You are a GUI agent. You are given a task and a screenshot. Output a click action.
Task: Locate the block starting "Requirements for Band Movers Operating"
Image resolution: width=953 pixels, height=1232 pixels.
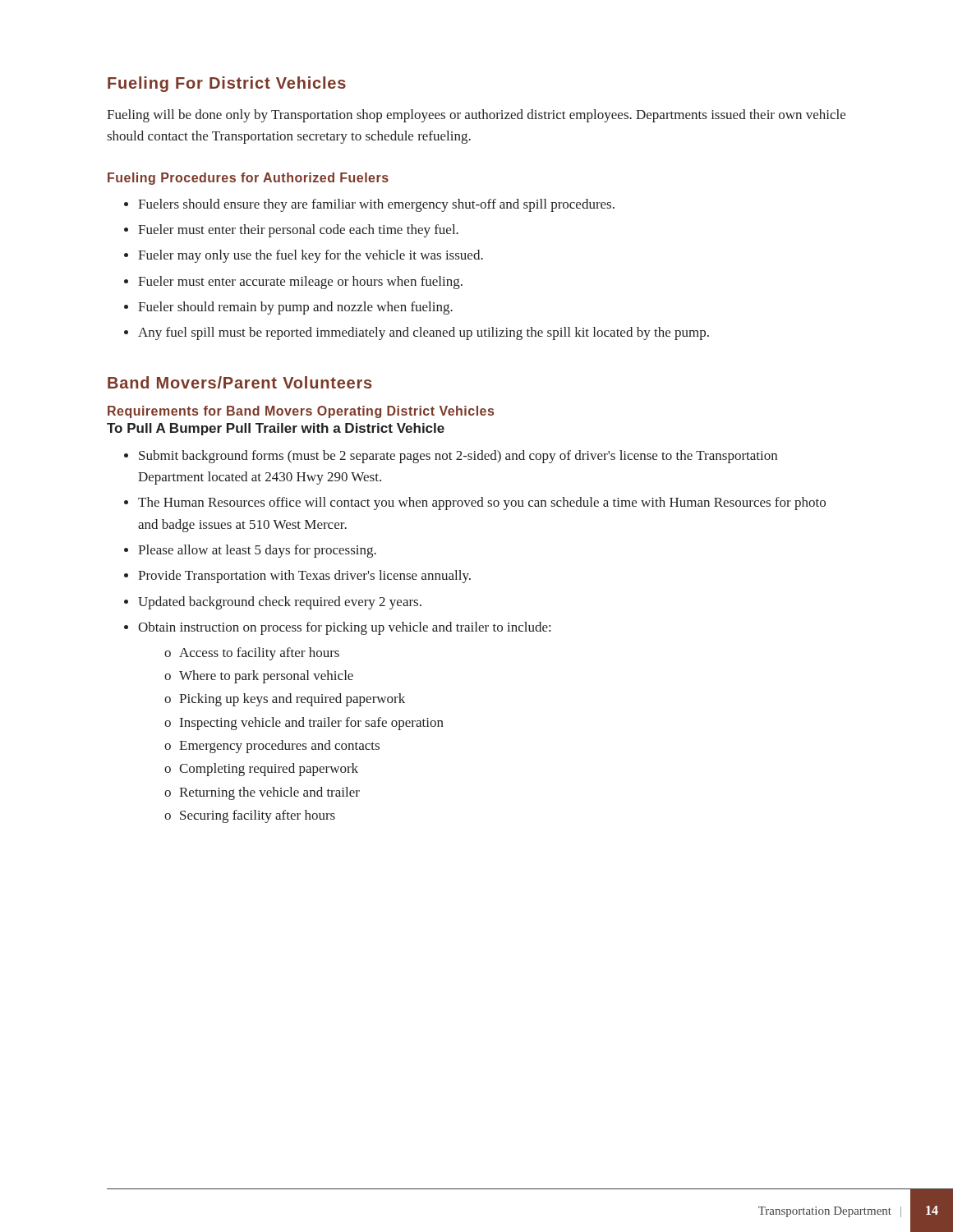click(476, 411)
